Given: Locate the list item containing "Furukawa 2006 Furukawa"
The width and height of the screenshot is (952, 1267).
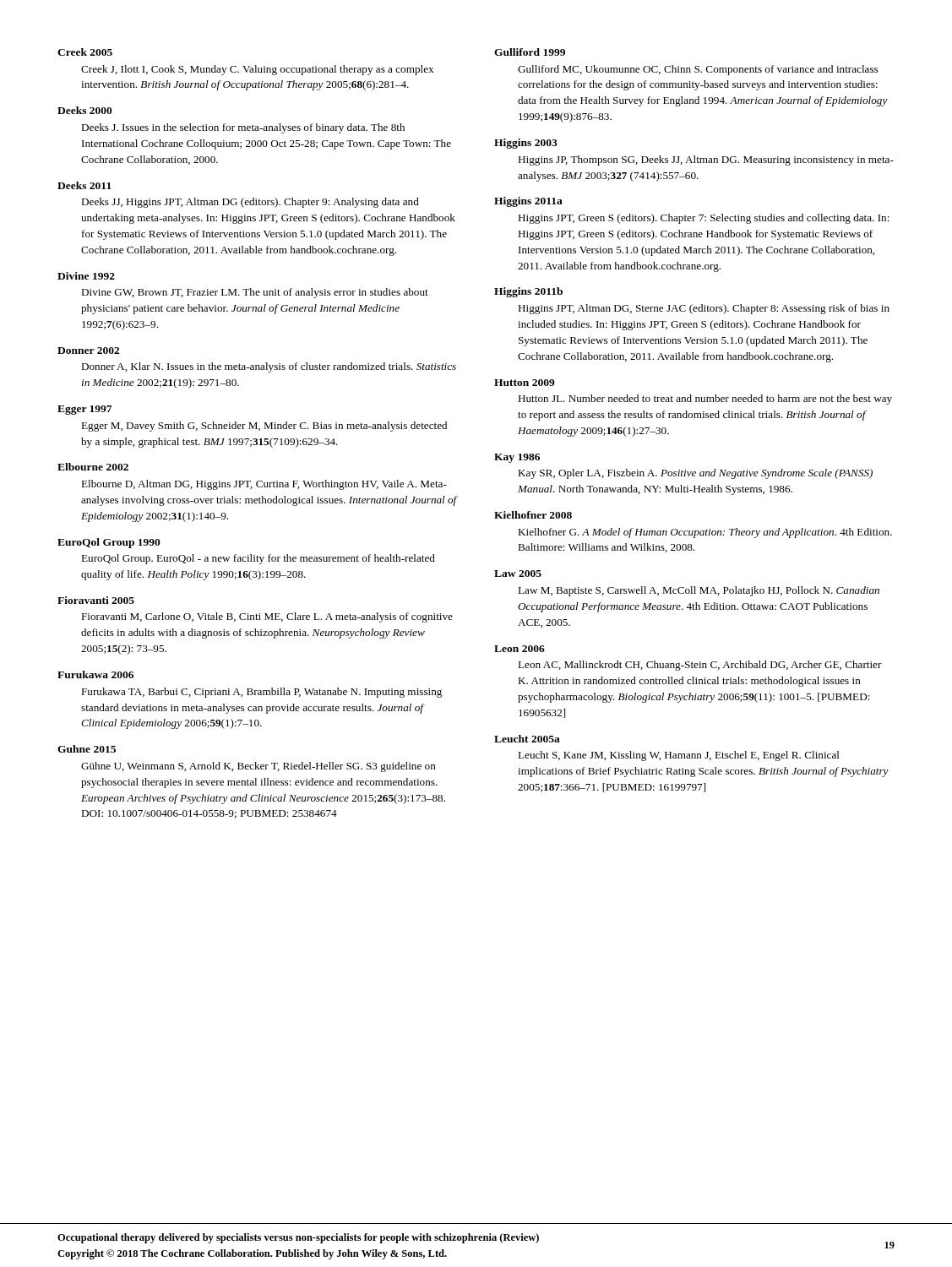Looking at the screenshot, I should coord(258,699).
